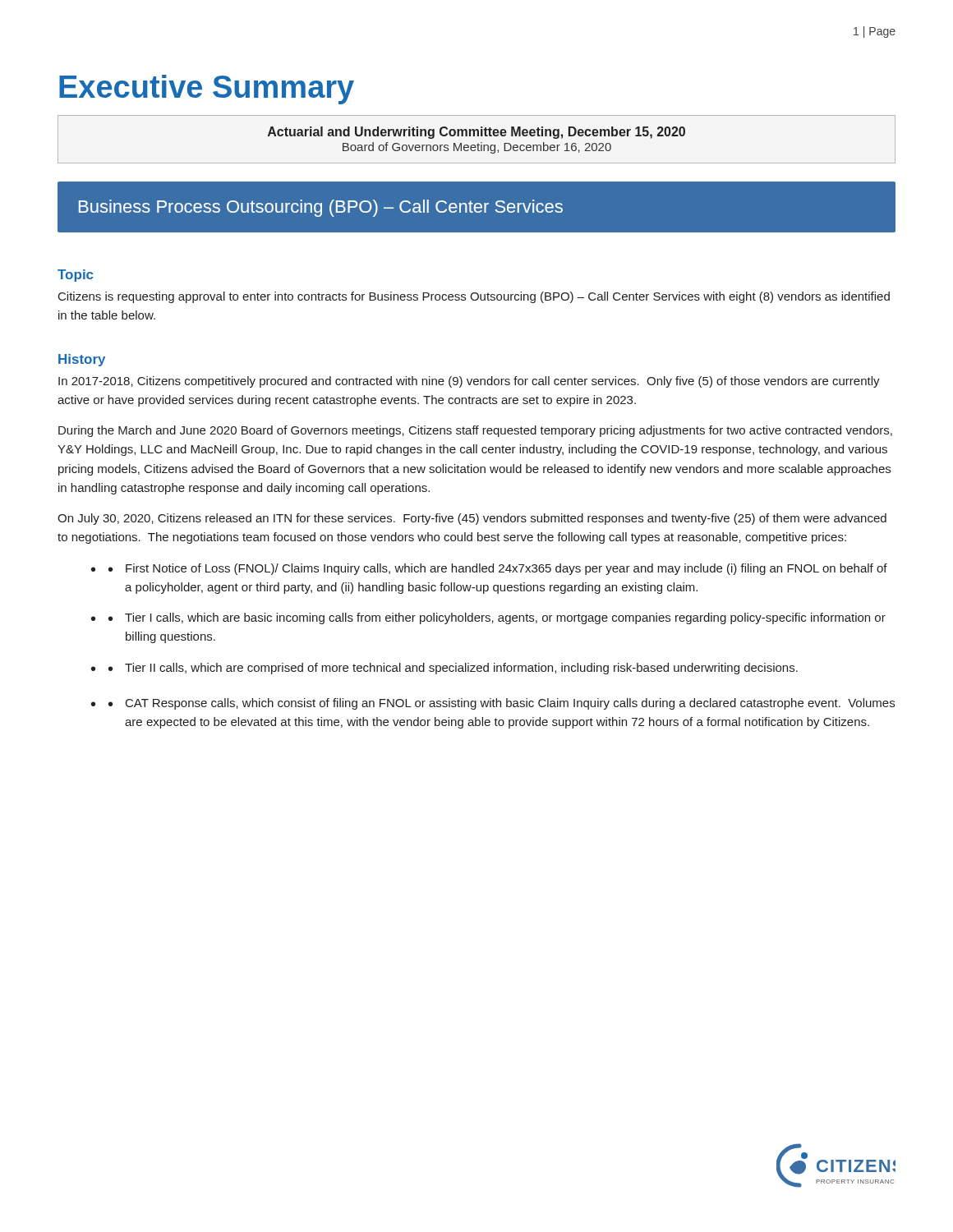Click on the passage starting "• Tier II calls, which are"
This screenshot has height=1232, width=953.
453,669
